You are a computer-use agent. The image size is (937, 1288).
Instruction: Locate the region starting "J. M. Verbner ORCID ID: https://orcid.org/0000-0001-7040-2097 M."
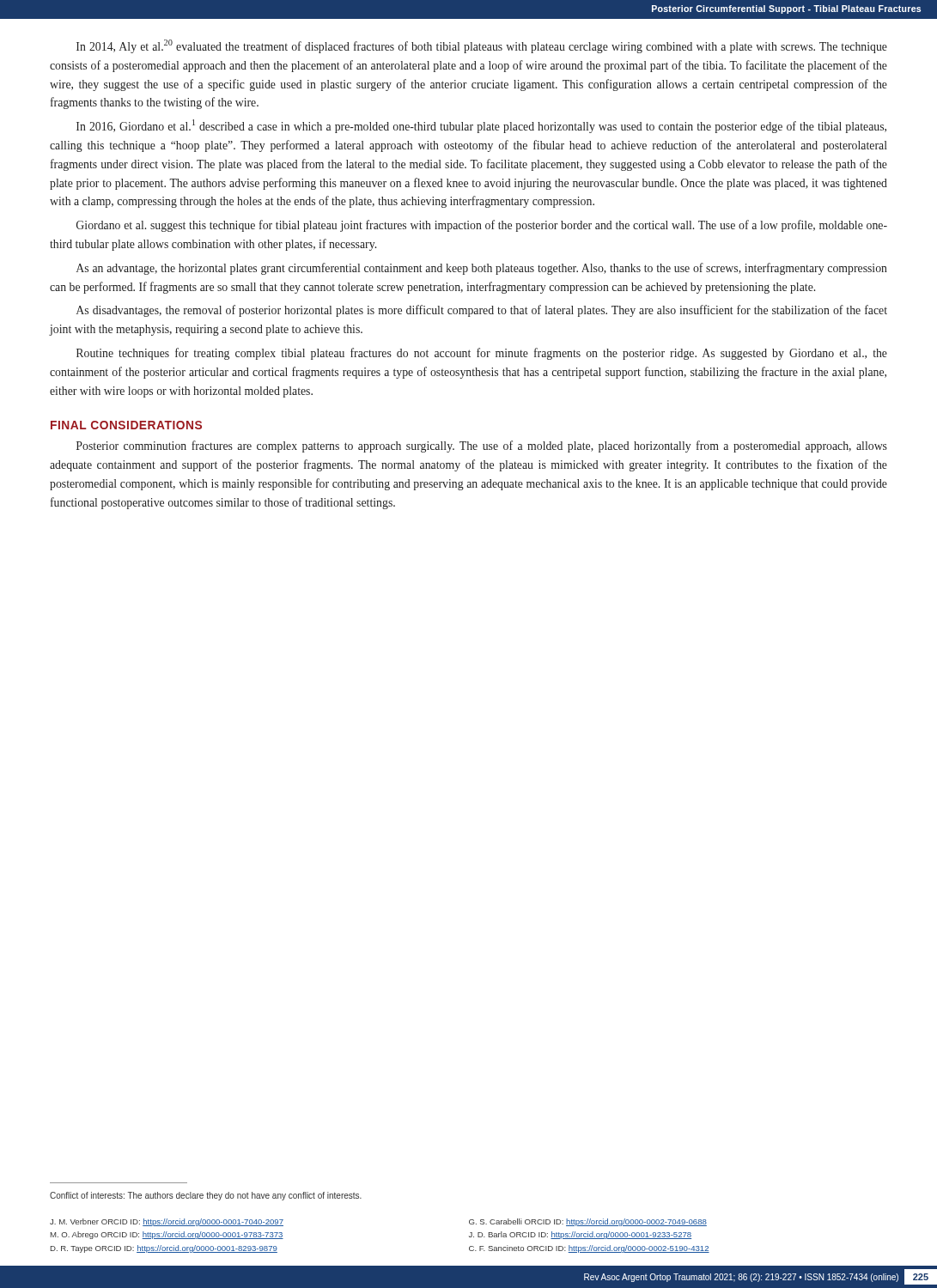coord(468,1235)
